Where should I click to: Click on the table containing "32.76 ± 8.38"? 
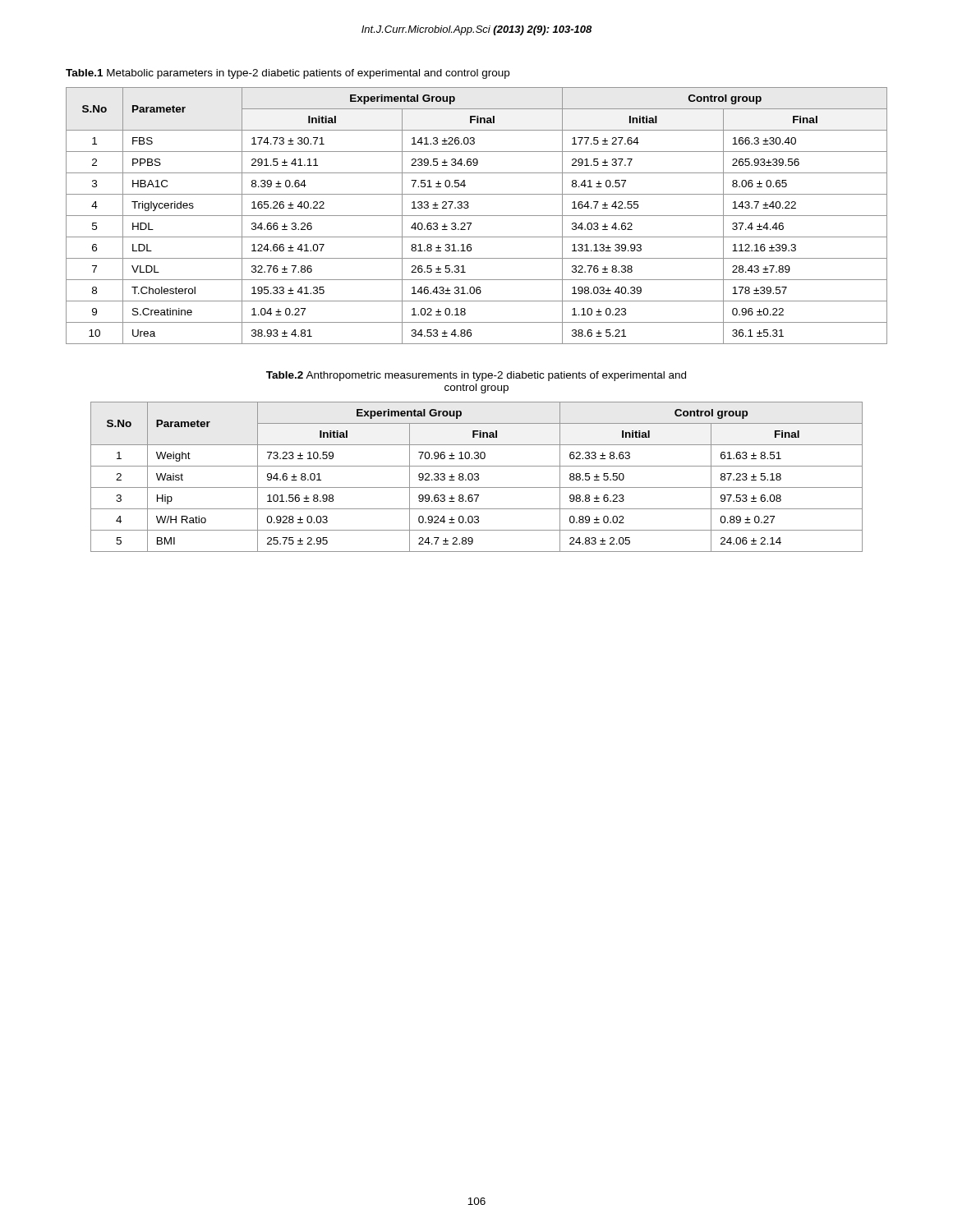[476, 216]
